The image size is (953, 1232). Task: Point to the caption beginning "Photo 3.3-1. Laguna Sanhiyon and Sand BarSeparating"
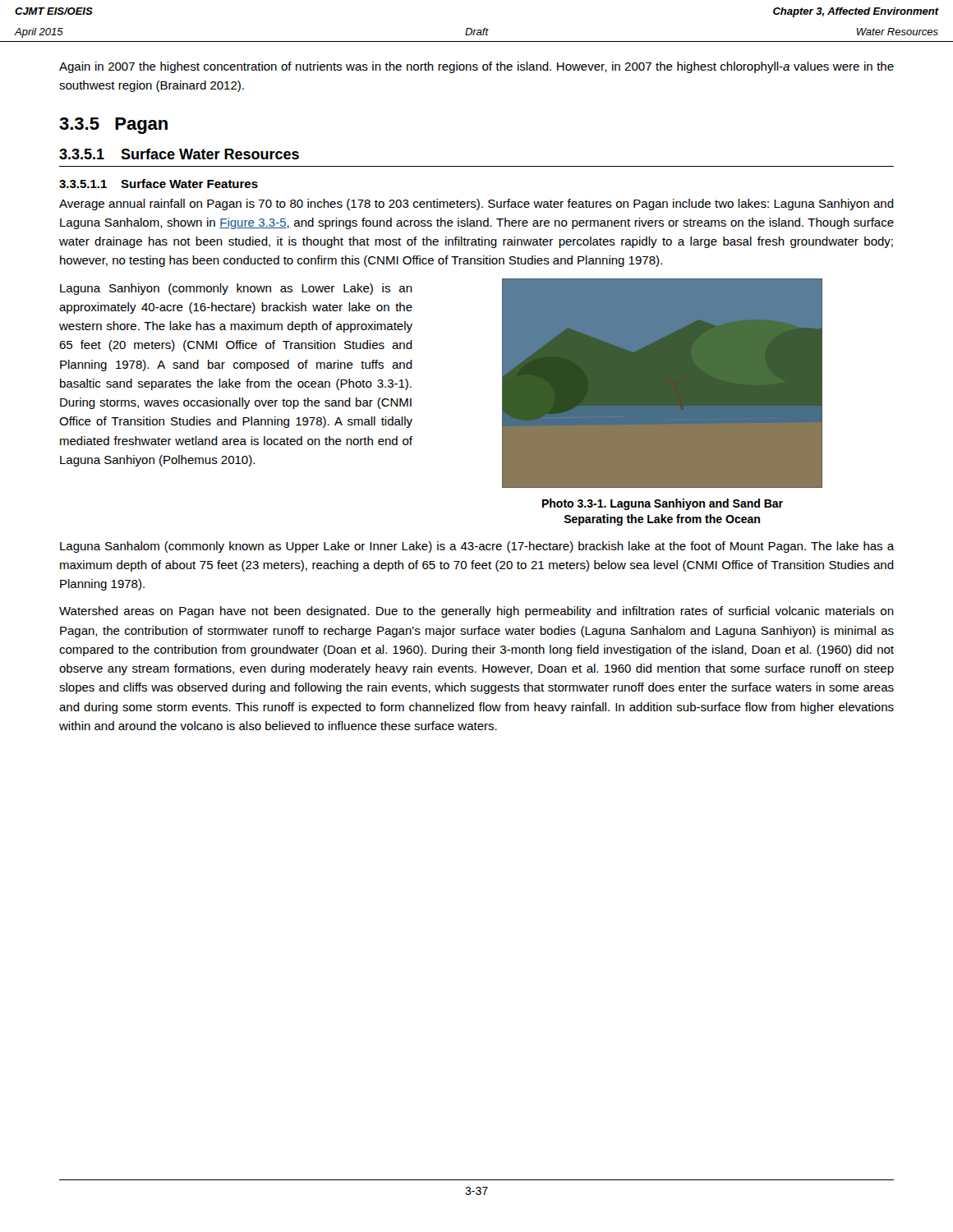tap(662, 512)
